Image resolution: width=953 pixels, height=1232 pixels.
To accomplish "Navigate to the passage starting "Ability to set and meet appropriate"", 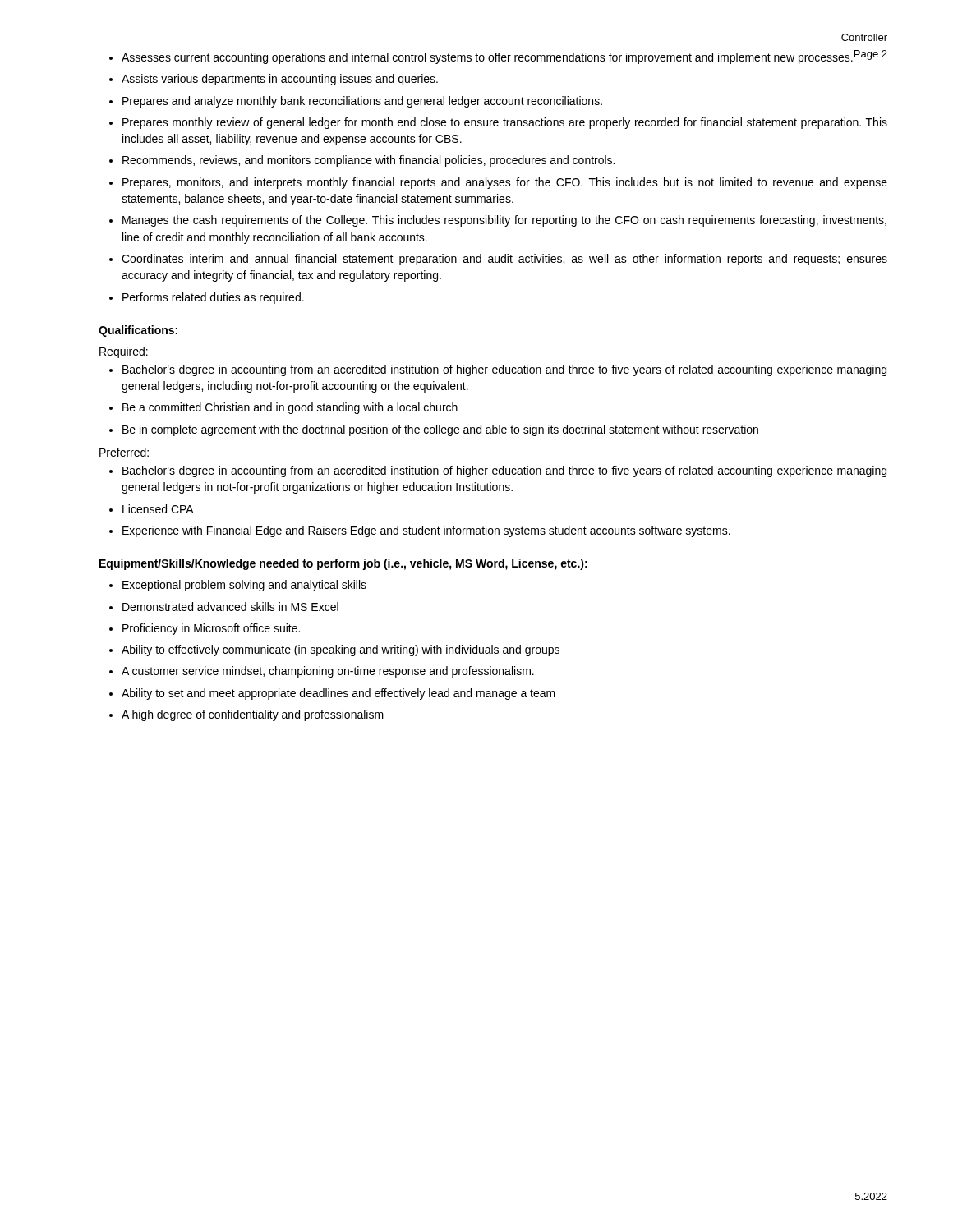I will click(x=339, y=693).
